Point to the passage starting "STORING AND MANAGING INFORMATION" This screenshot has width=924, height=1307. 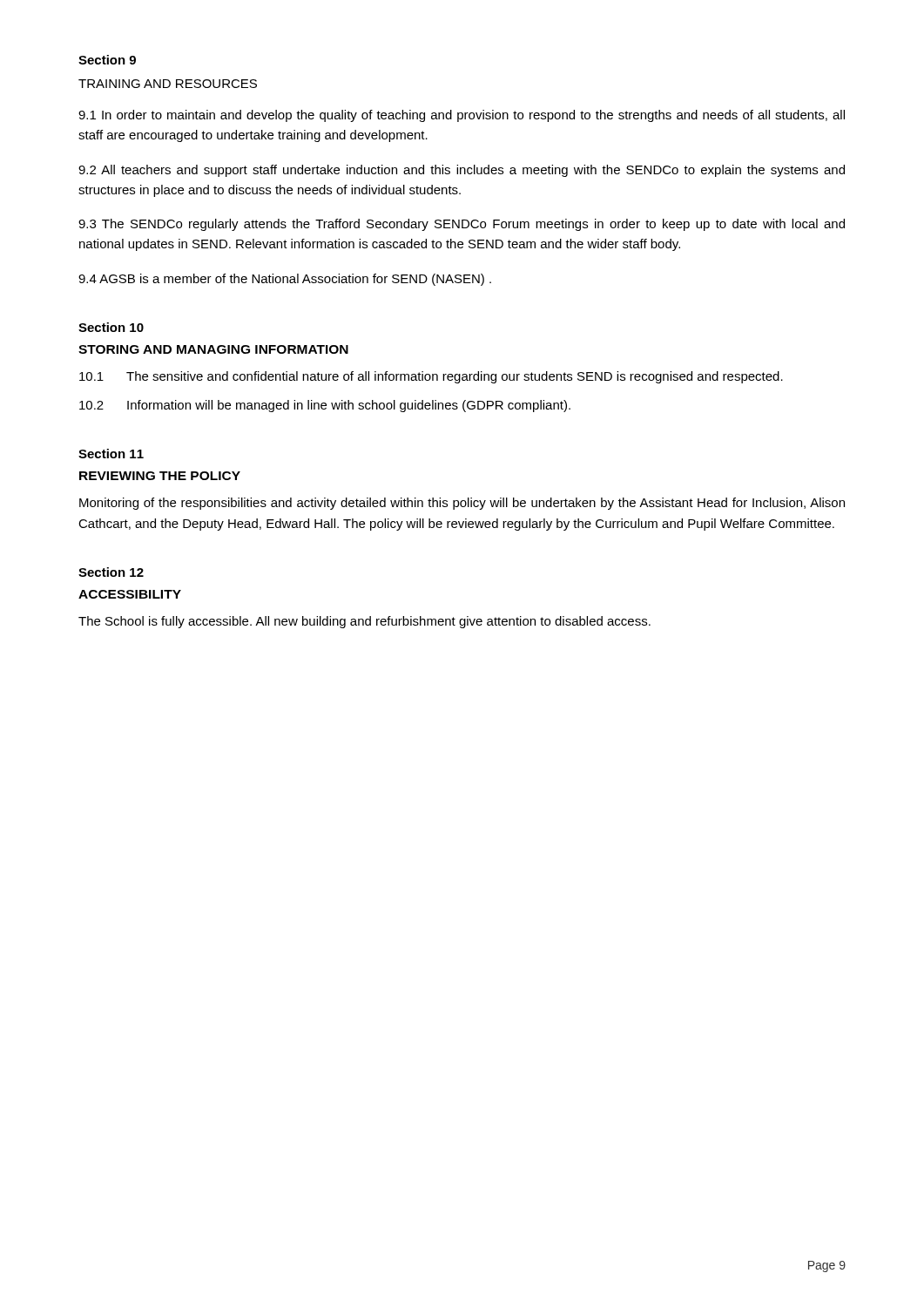click(214, 349)
